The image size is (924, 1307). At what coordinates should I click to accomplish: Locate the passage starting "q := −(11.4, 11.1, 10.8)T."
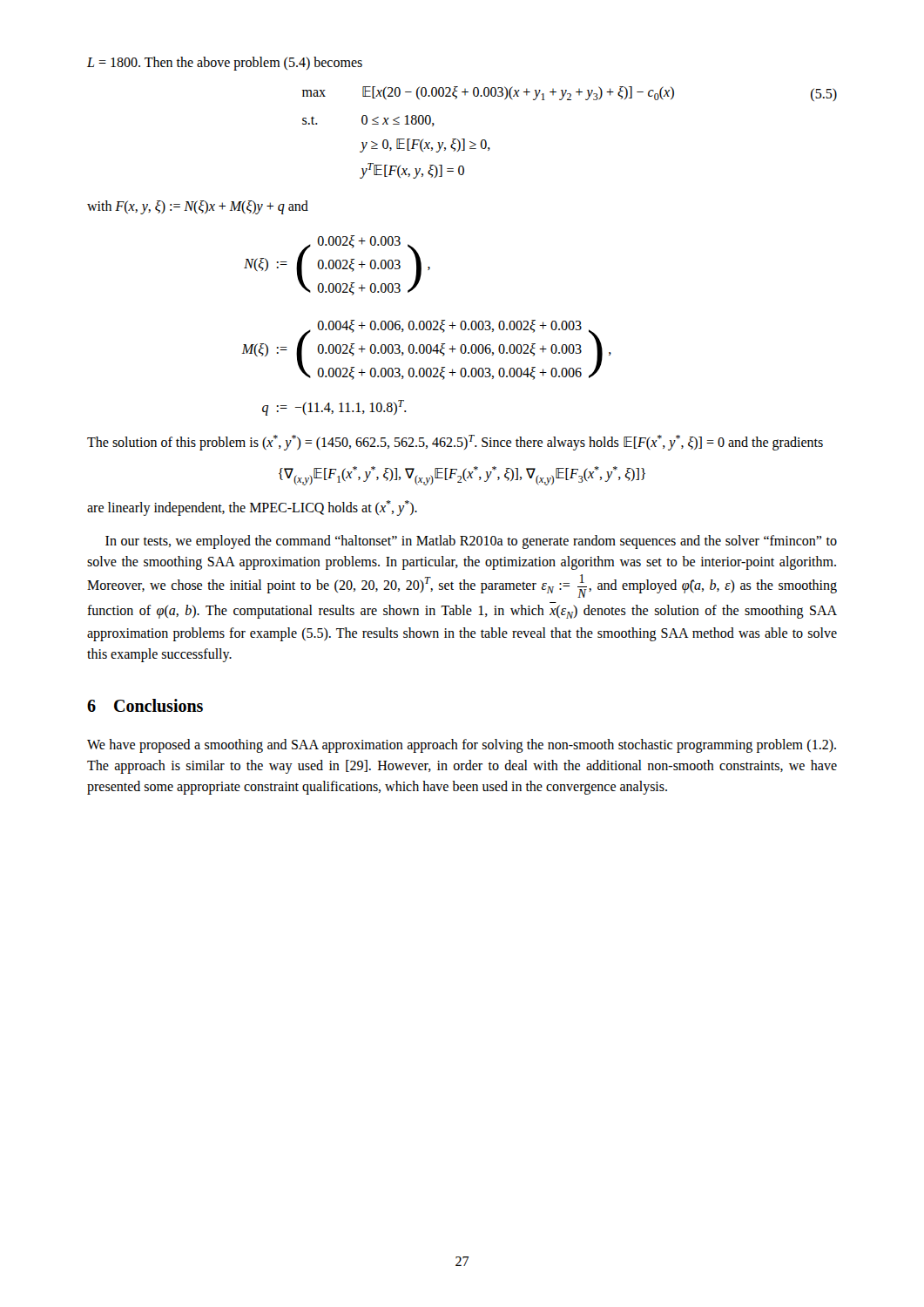click(x=334, y=408)
